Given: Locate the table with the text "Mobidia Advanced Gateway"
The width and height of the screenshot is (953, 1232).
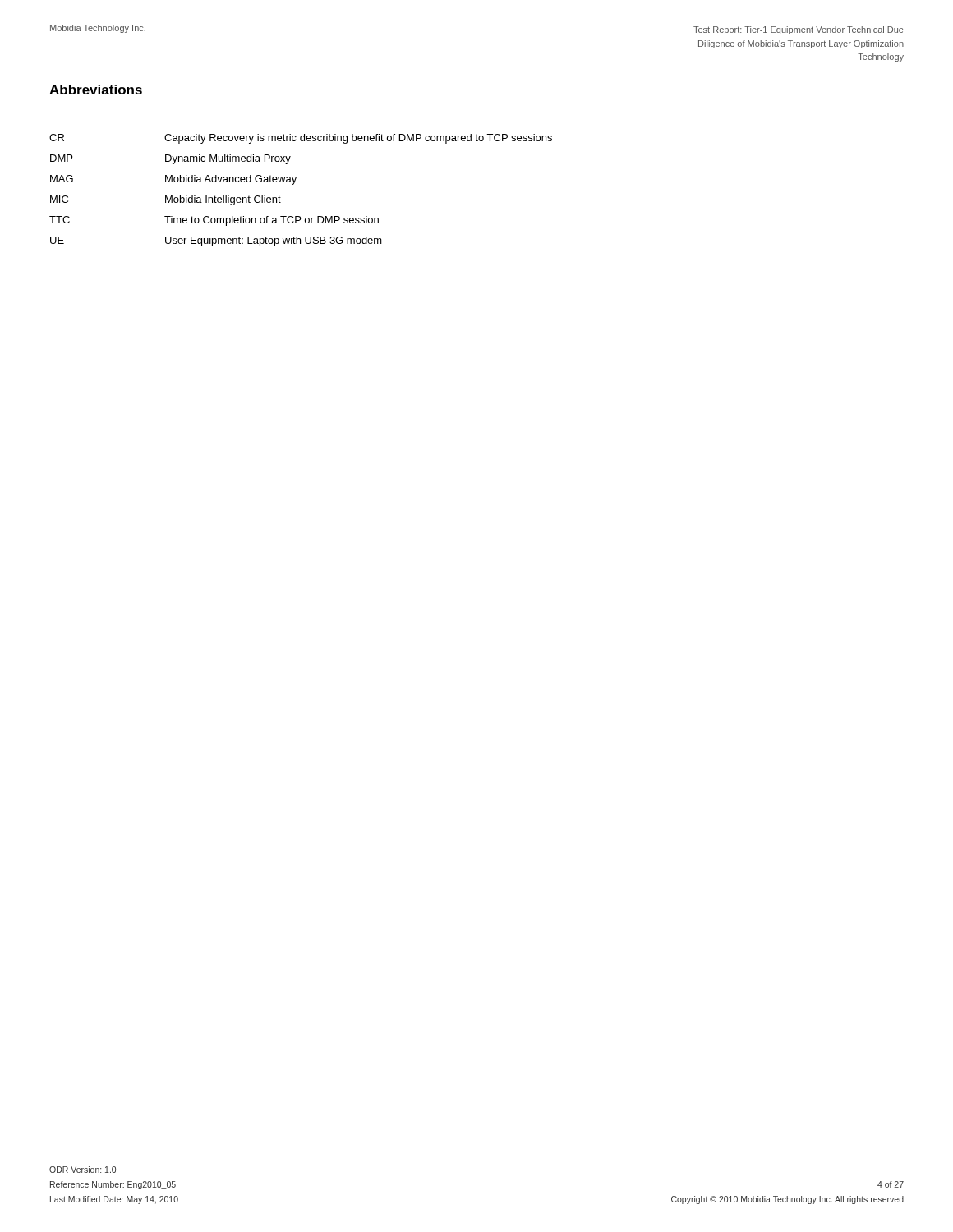Looking at the screenshot, I should tap(476, 189).
